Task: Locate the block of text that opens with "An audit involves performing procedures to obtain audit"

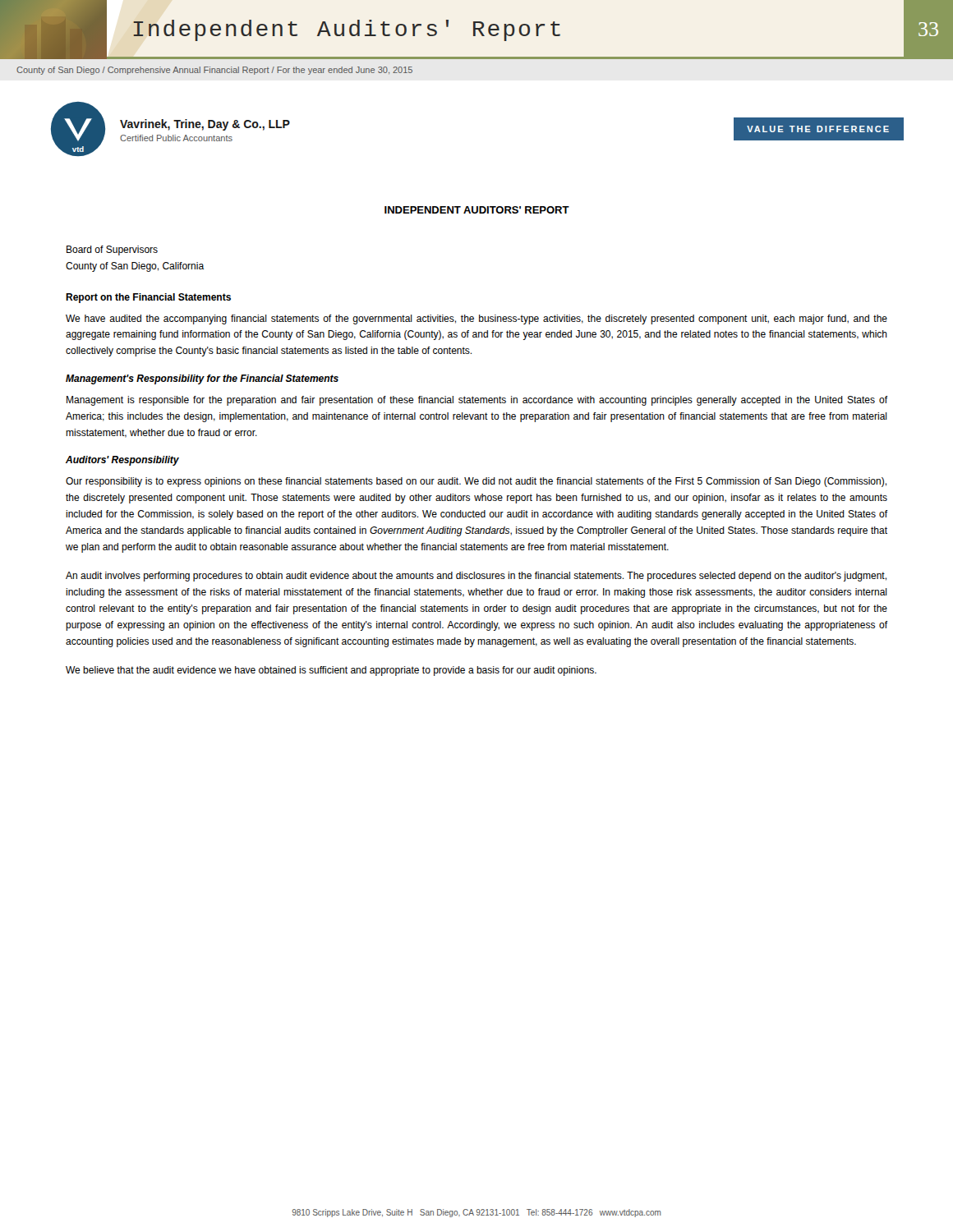Action: 476,609
